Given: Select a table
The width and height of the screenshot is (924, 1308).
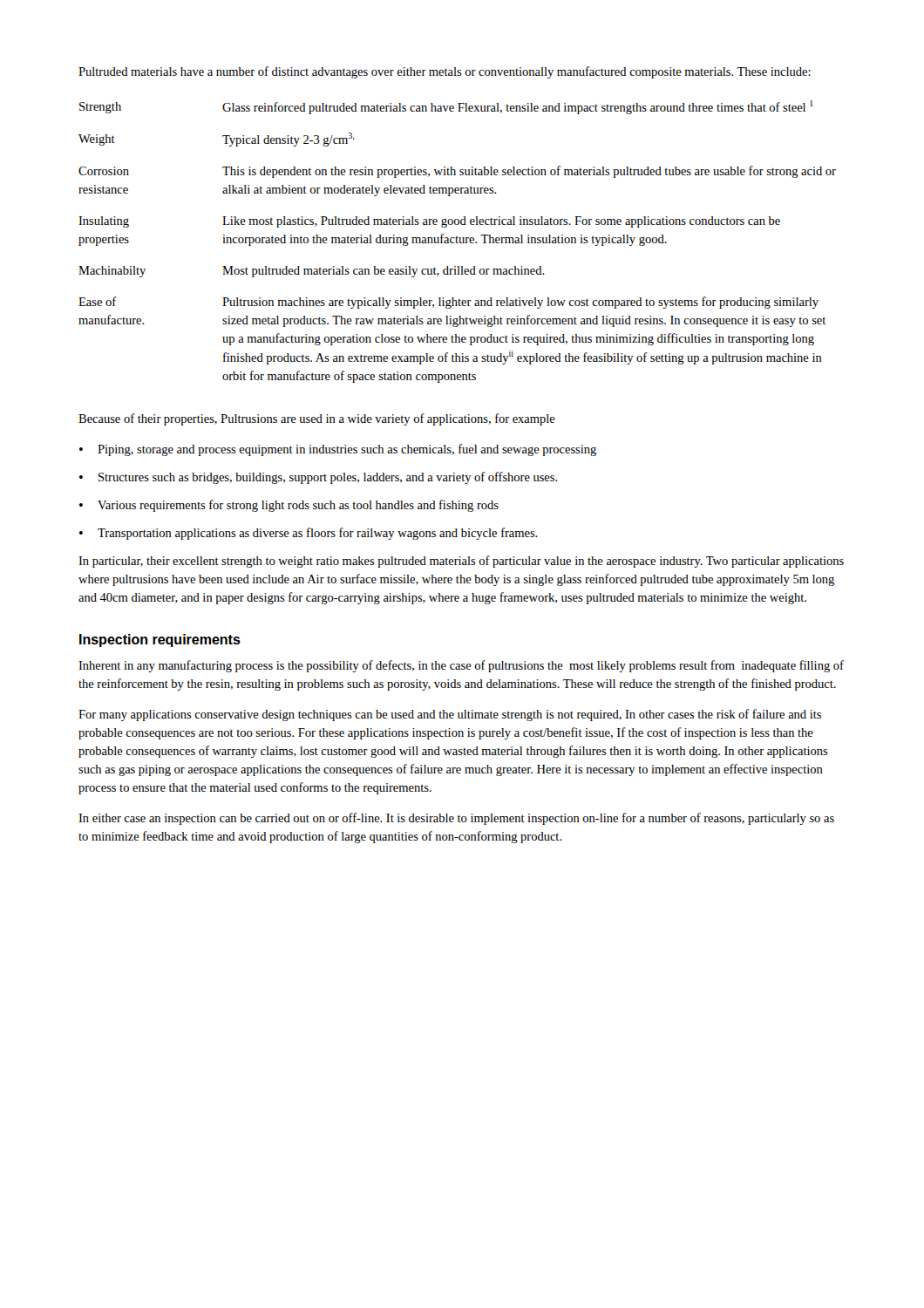Looking at the screenshot, I should point(462,244).
